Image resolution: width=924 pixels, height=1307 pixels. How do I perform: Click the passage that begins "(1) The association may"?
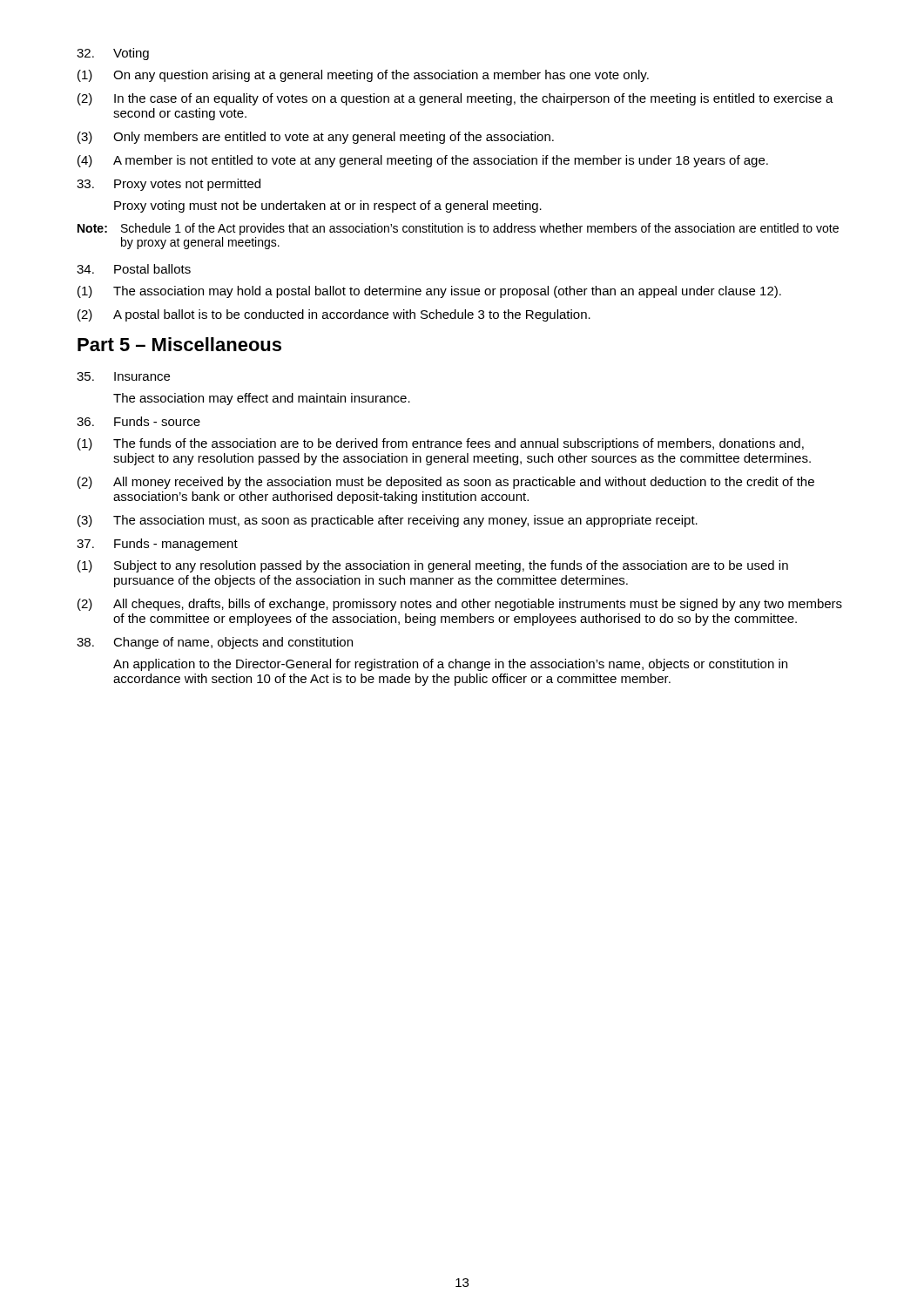(x=462, y=291)
